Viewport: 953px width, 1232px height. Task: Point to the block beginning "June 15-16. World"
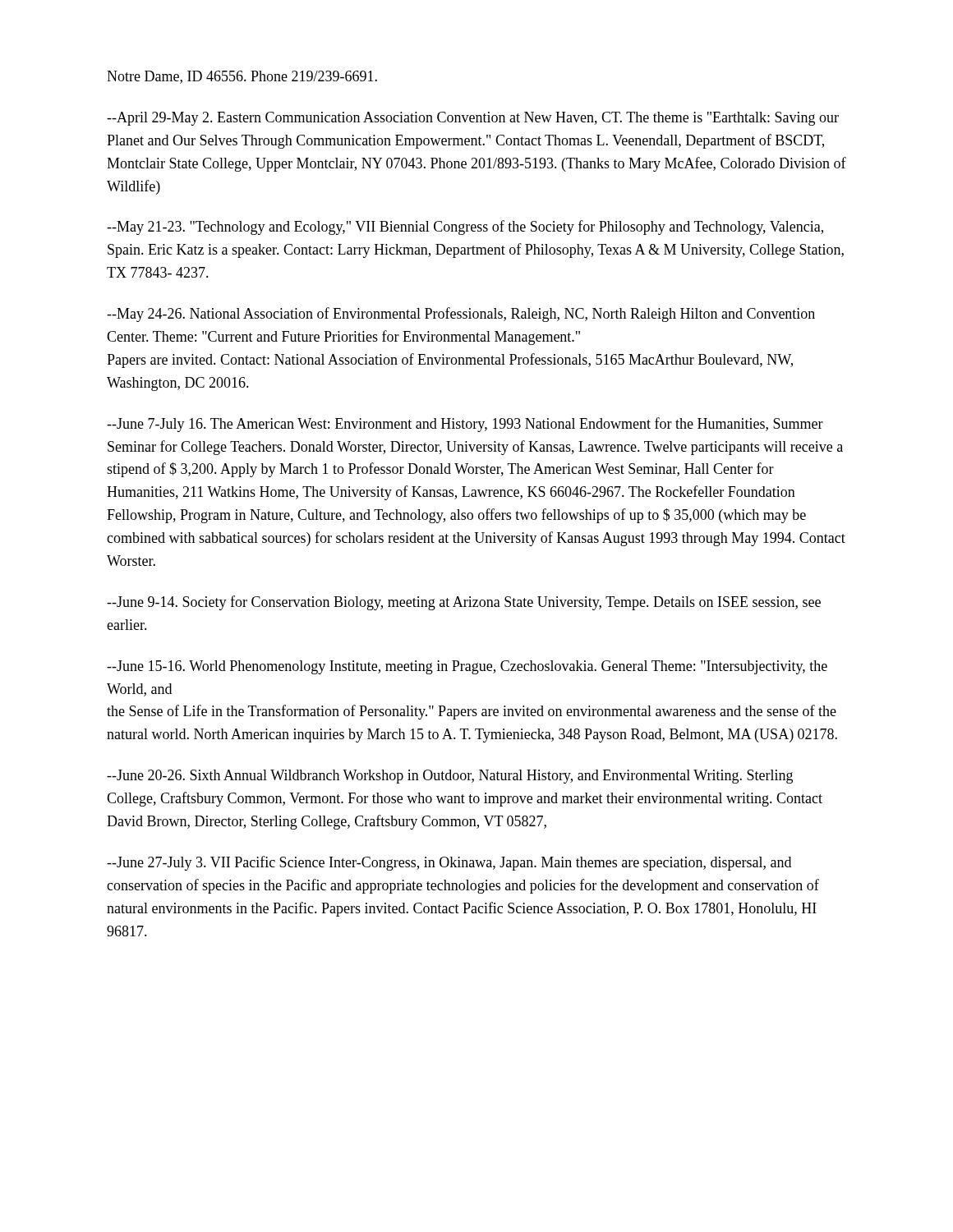472,700
